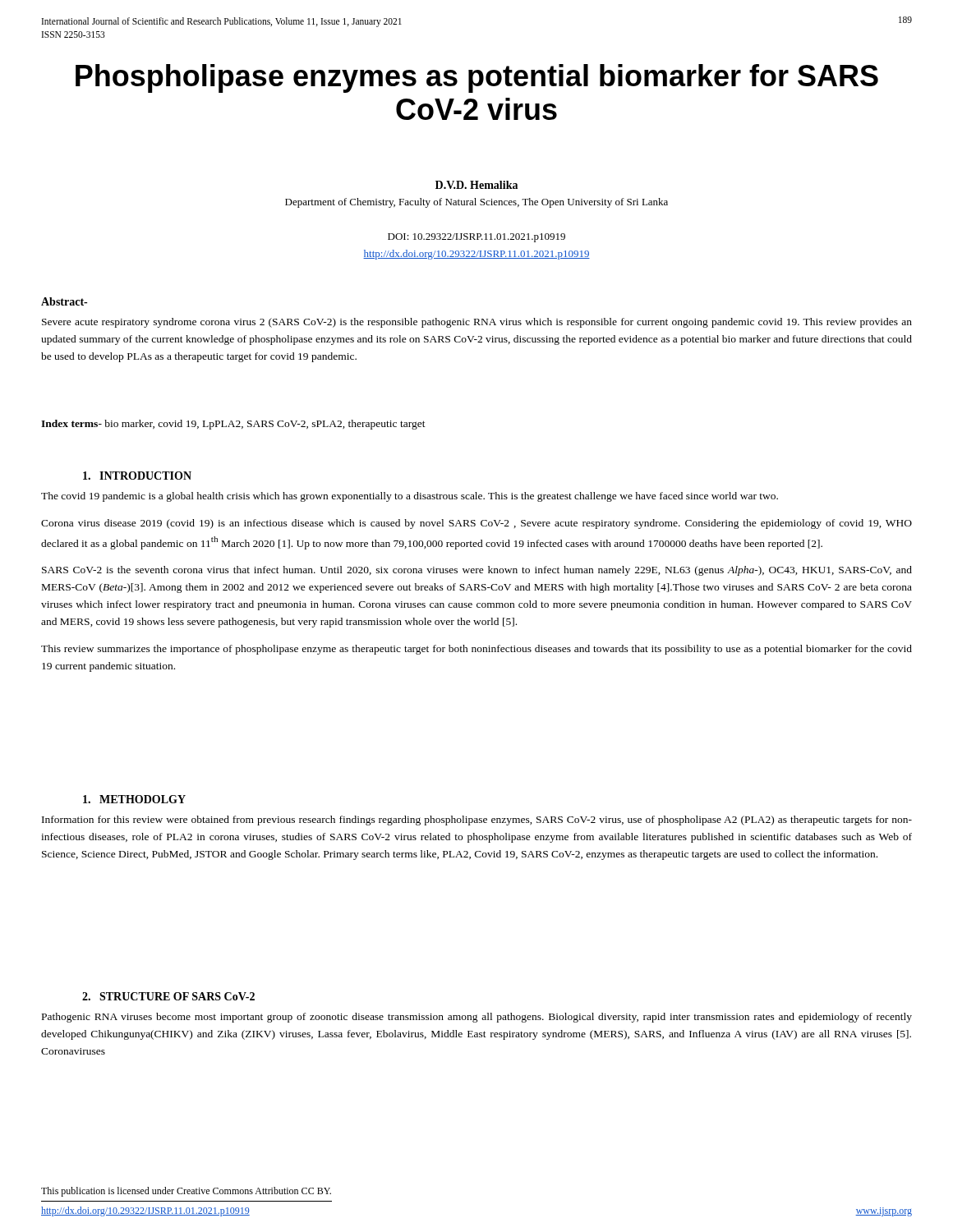Click on the section header containing "1. INTRODUCTION"
This screenshot has width=953, height=1232.
point(131,476)
